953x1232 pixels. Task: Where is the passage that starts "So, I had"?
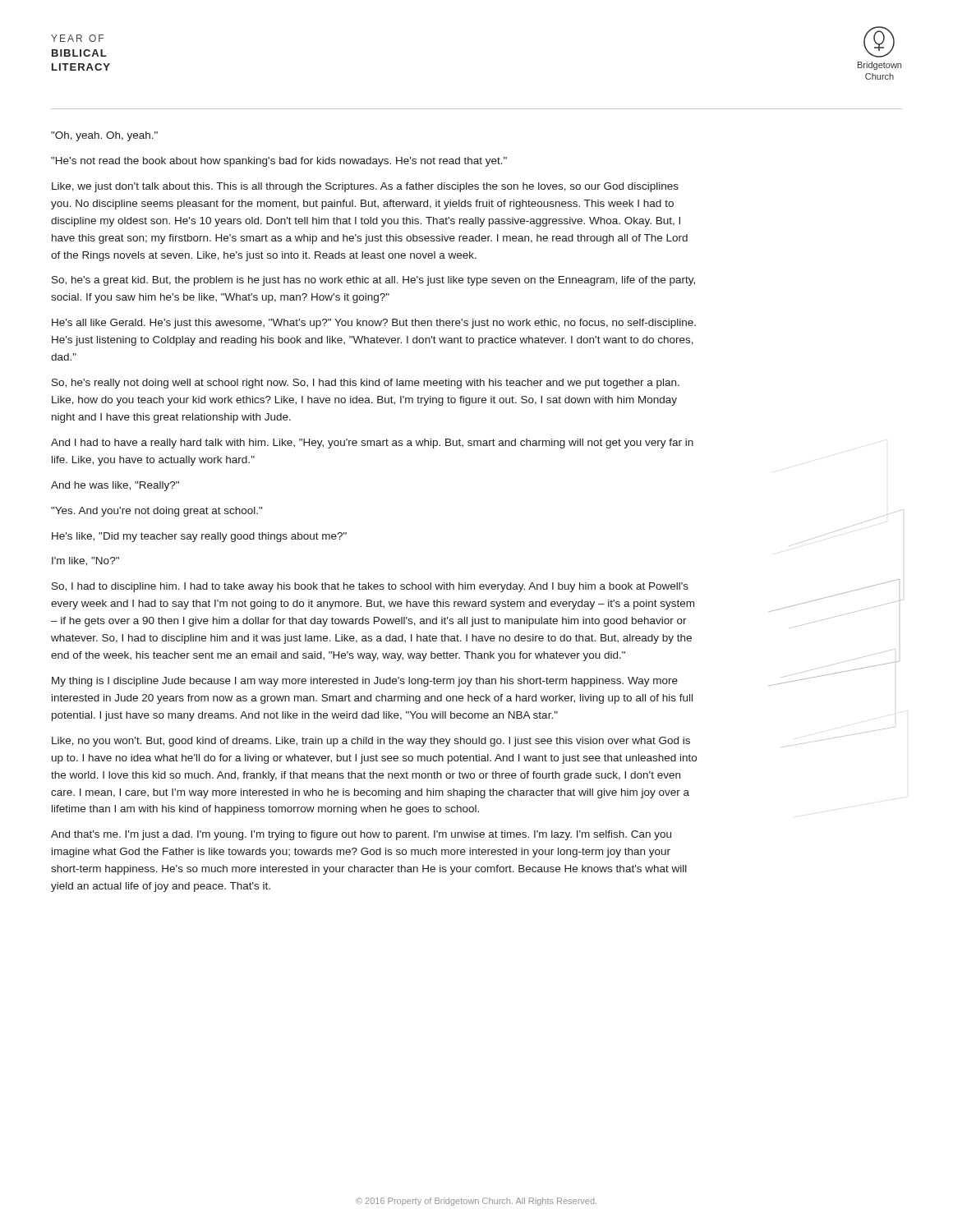[375, 621]
